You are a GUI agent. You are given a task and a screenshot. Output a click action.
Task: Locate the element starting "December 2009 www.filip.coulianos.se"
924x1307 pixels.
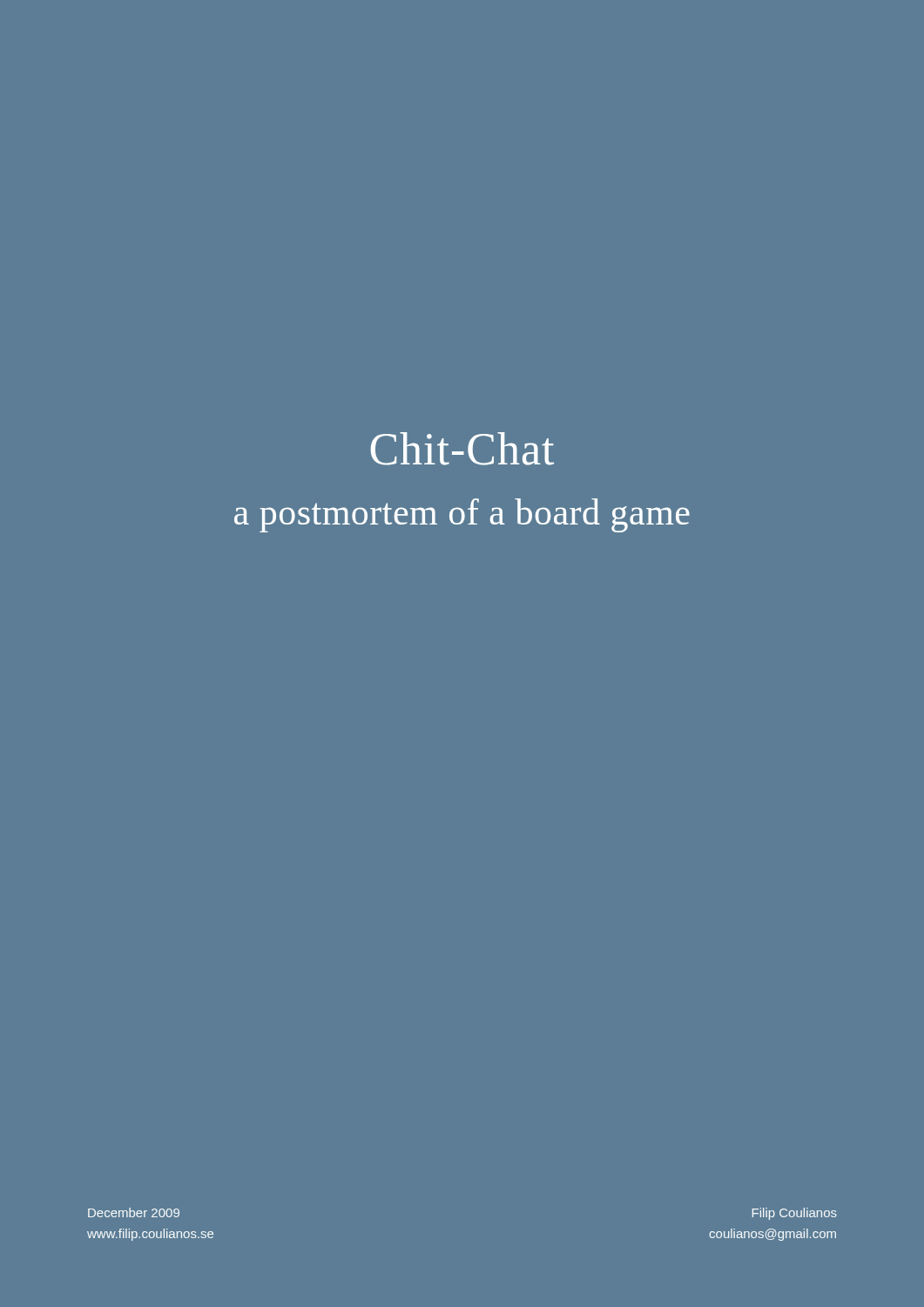pyautogui.click(x=151, y=1223)
